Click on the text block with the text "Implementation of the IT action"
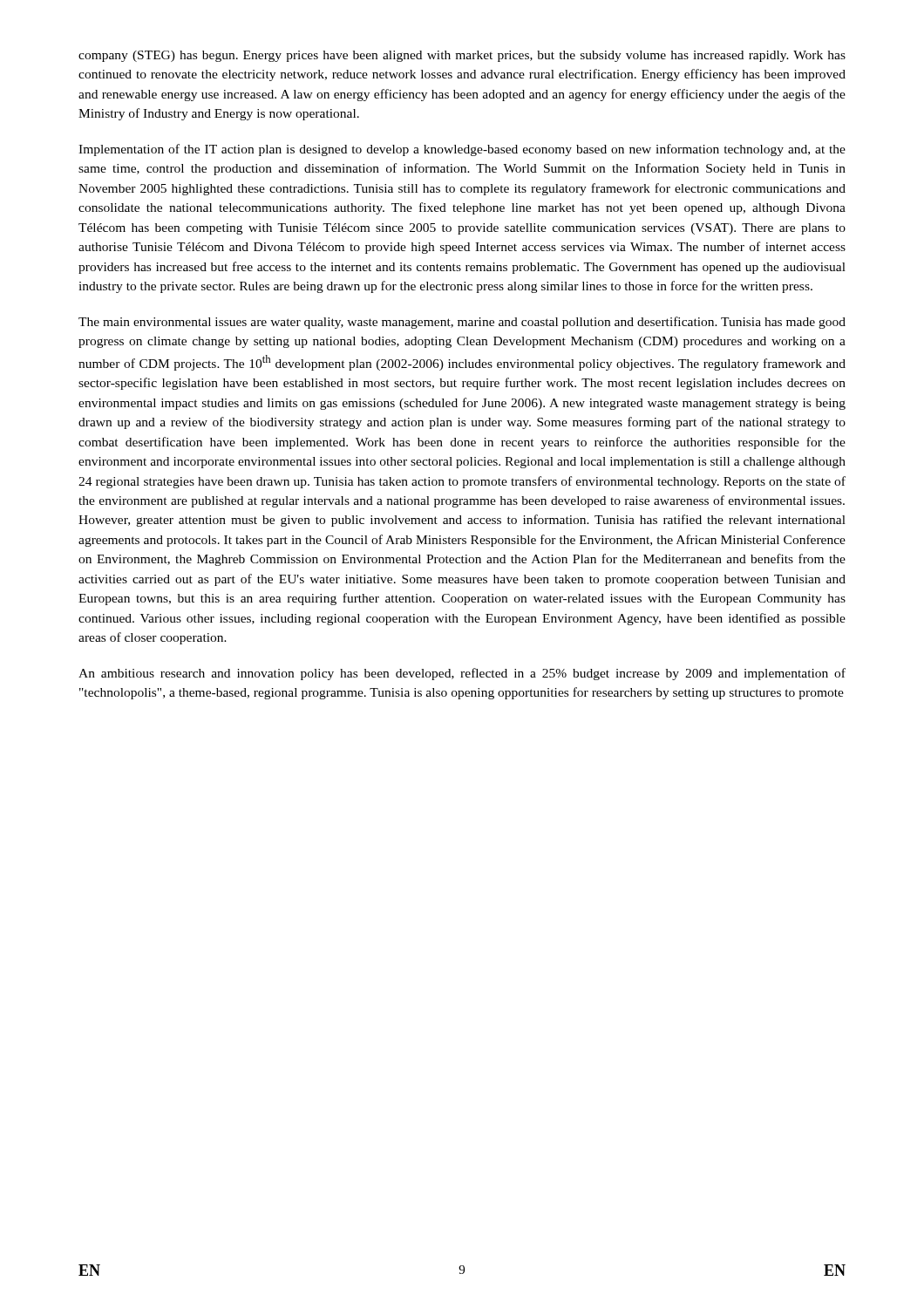The height and width of the screenshot is (1308, 924). click(x=462, y=217)
